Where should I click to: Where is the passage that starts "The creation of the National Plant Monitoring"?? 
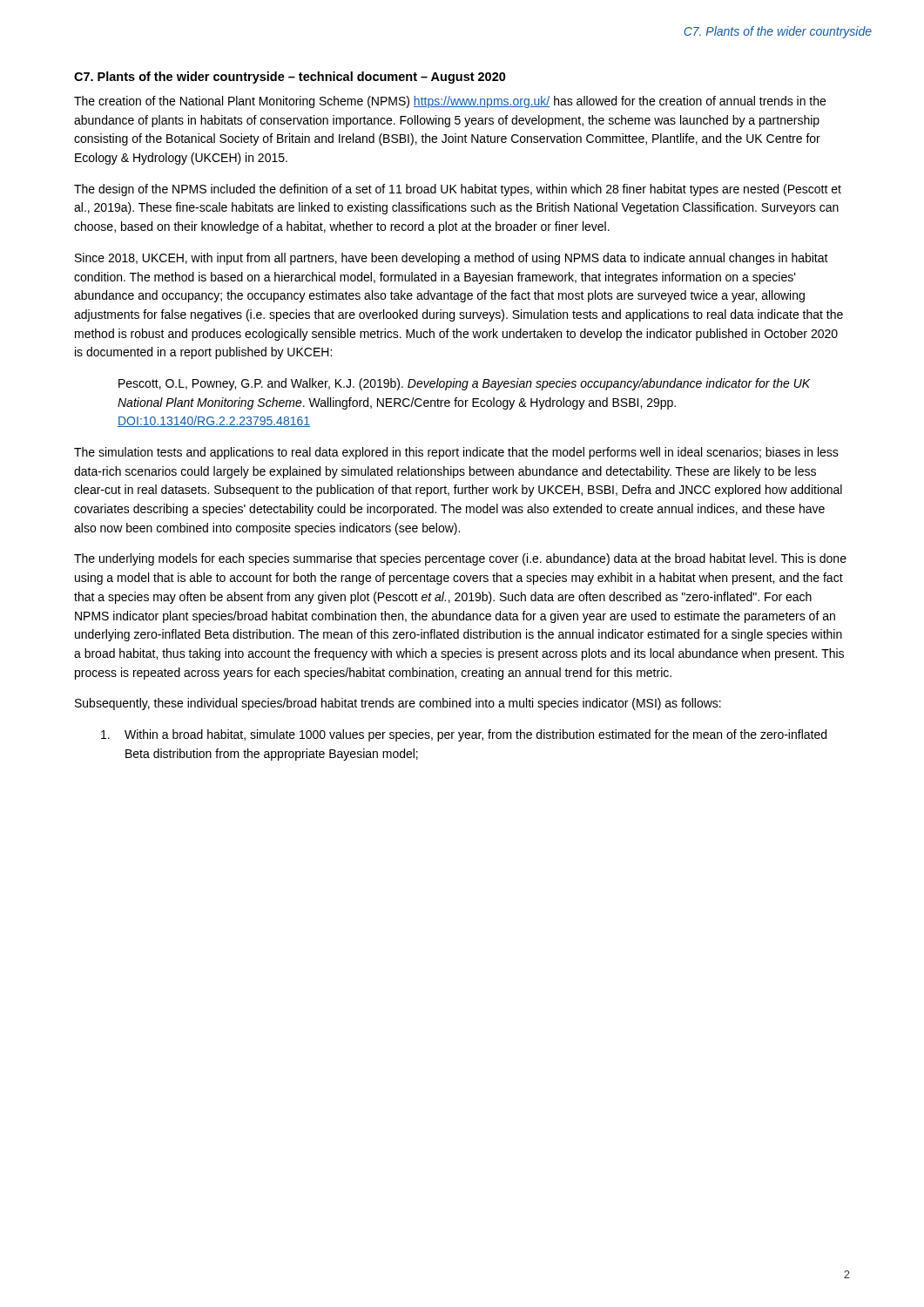[450, 129]
